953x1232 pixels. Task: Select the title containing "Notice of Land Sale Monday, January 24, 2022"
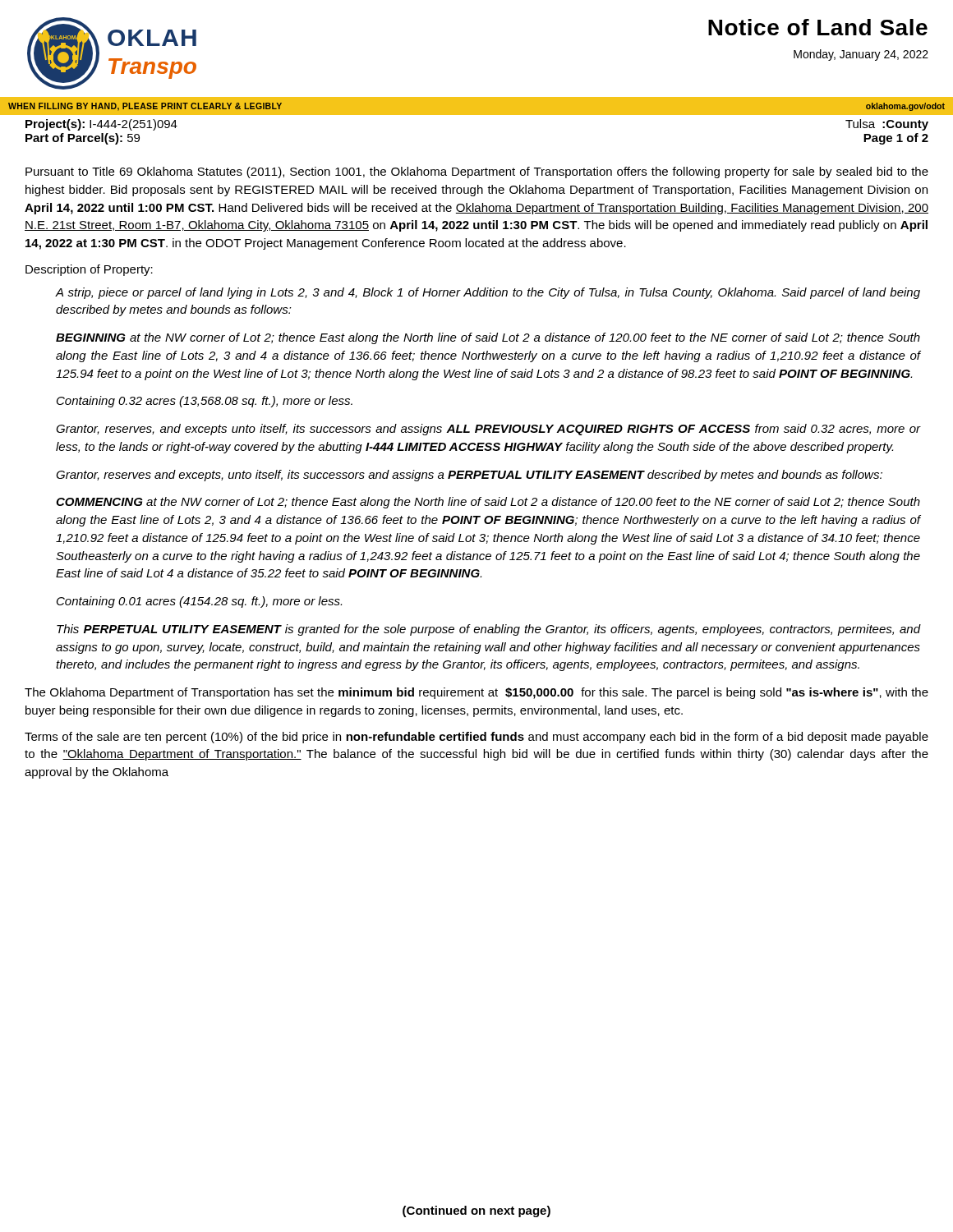(818, 38)
